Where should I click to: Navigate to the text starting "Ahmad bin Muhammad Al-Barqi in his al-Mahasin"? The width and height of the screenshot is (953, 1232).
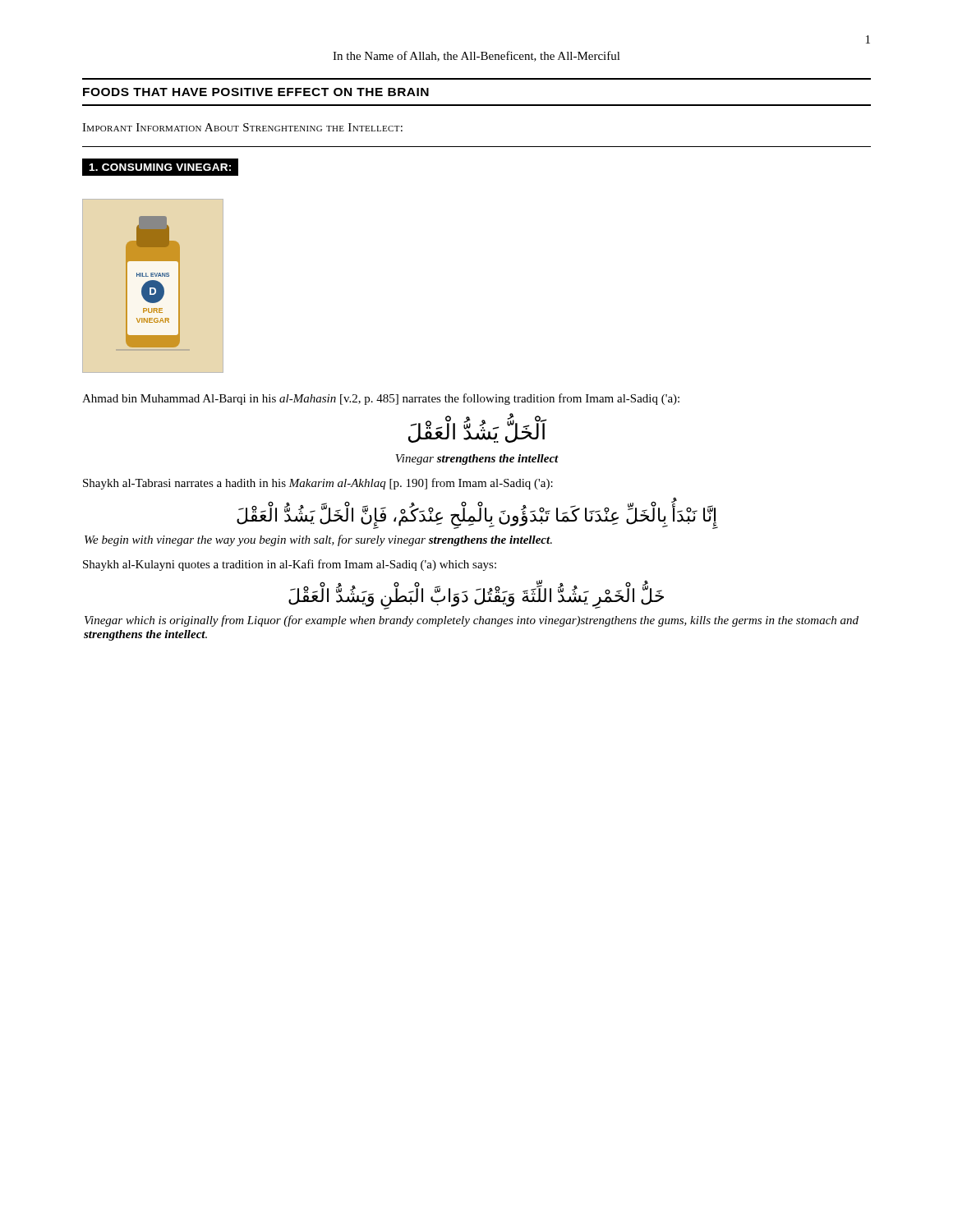coord(381,398)
